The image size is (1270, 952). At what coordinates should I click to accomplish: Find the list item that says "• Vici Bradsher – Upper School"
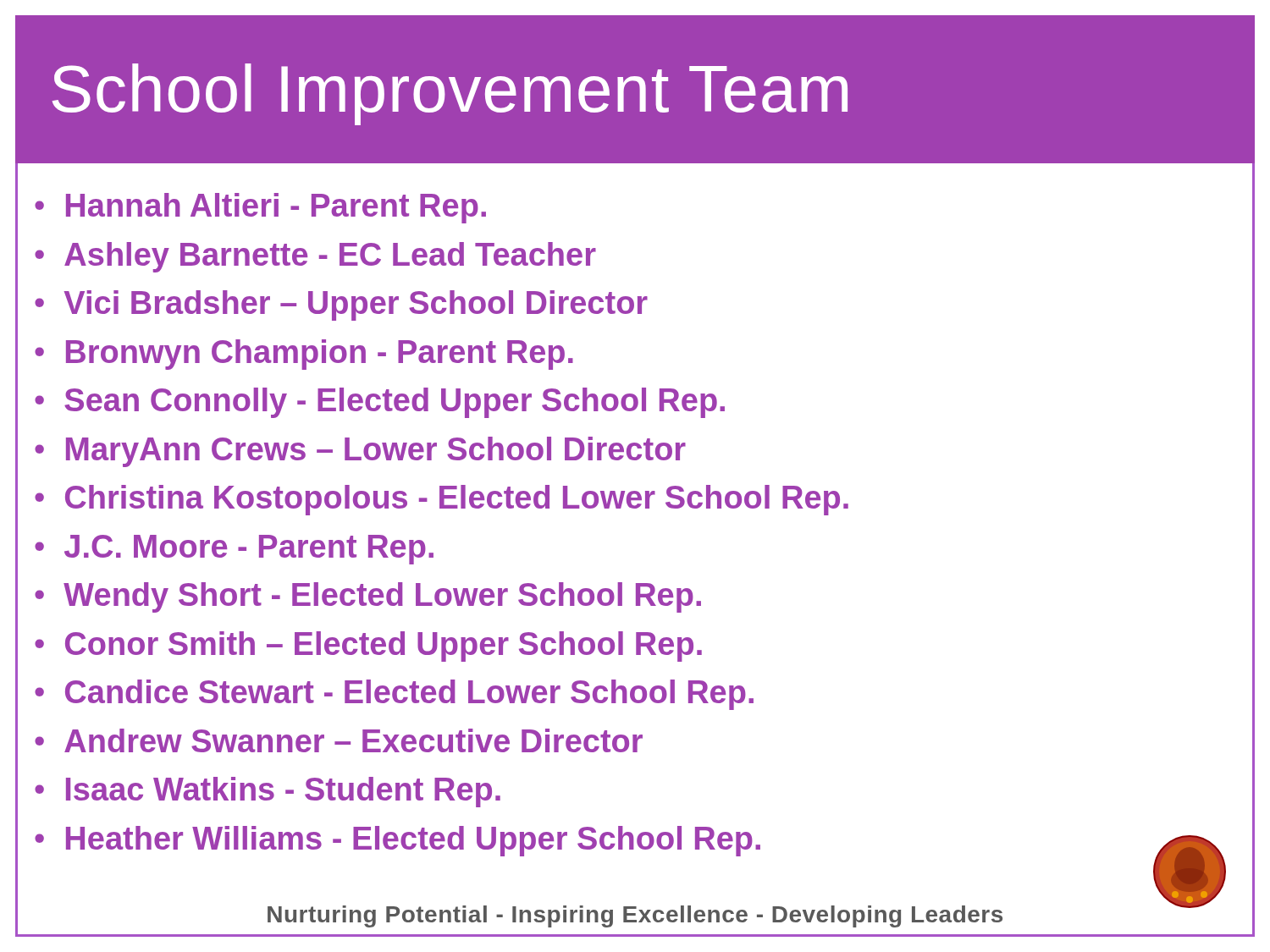pyautogui.click(x=341, y=304)
